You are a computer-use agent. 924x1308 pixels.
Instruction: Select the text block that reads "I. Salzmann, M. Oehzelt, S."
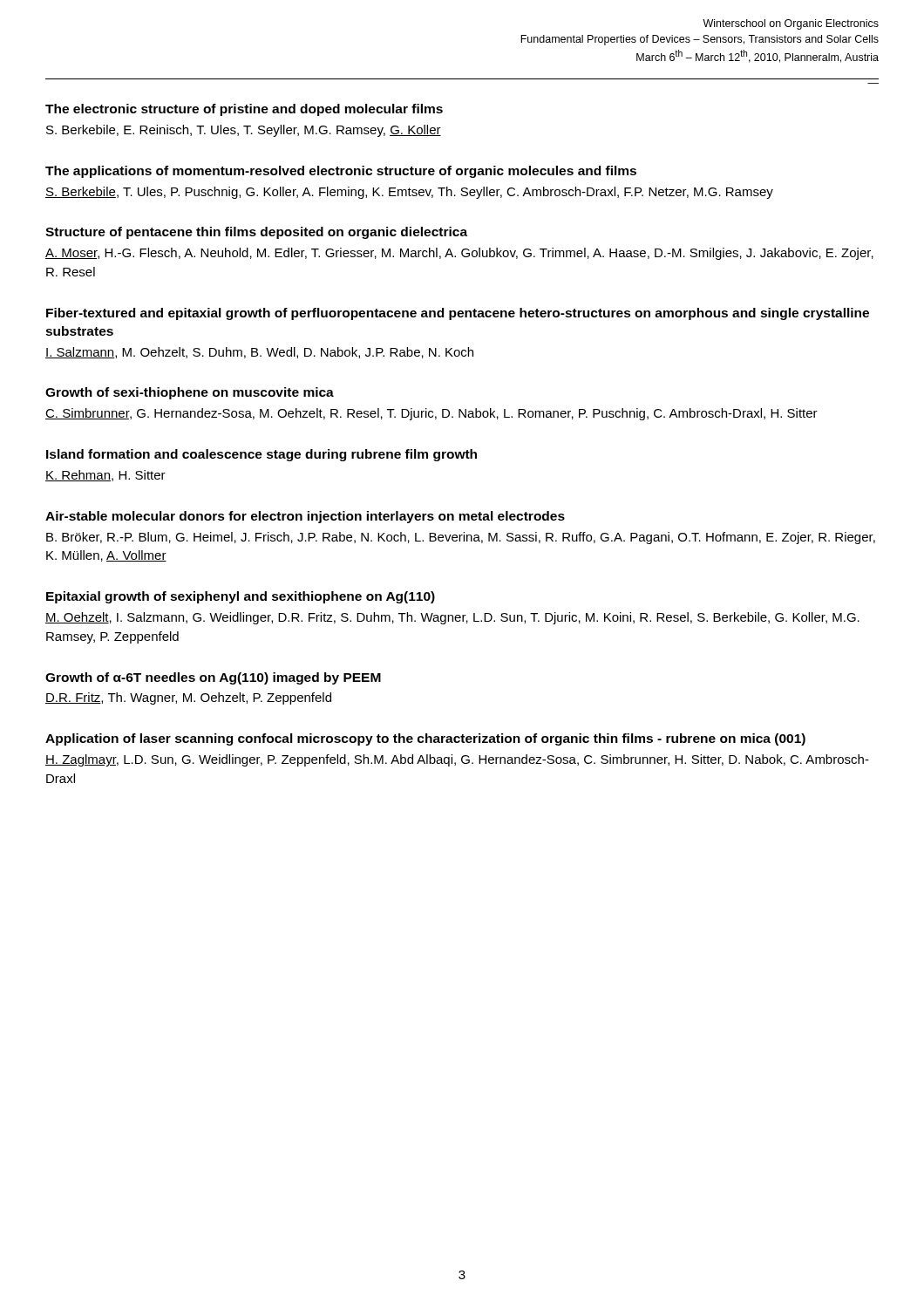point(260,352)
